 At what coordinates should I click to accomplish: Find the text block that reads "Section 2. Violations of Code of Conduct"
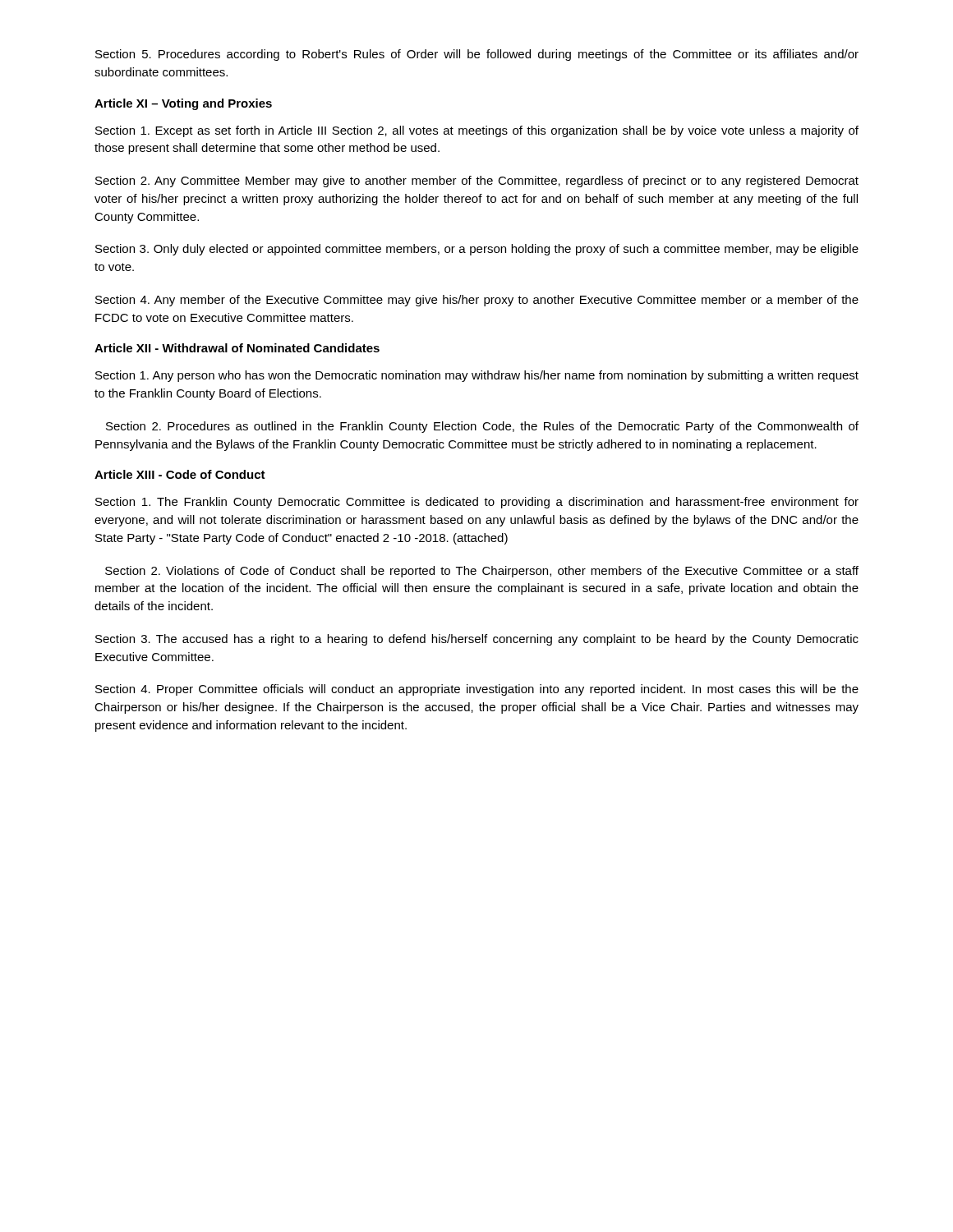tap(476, 588)
